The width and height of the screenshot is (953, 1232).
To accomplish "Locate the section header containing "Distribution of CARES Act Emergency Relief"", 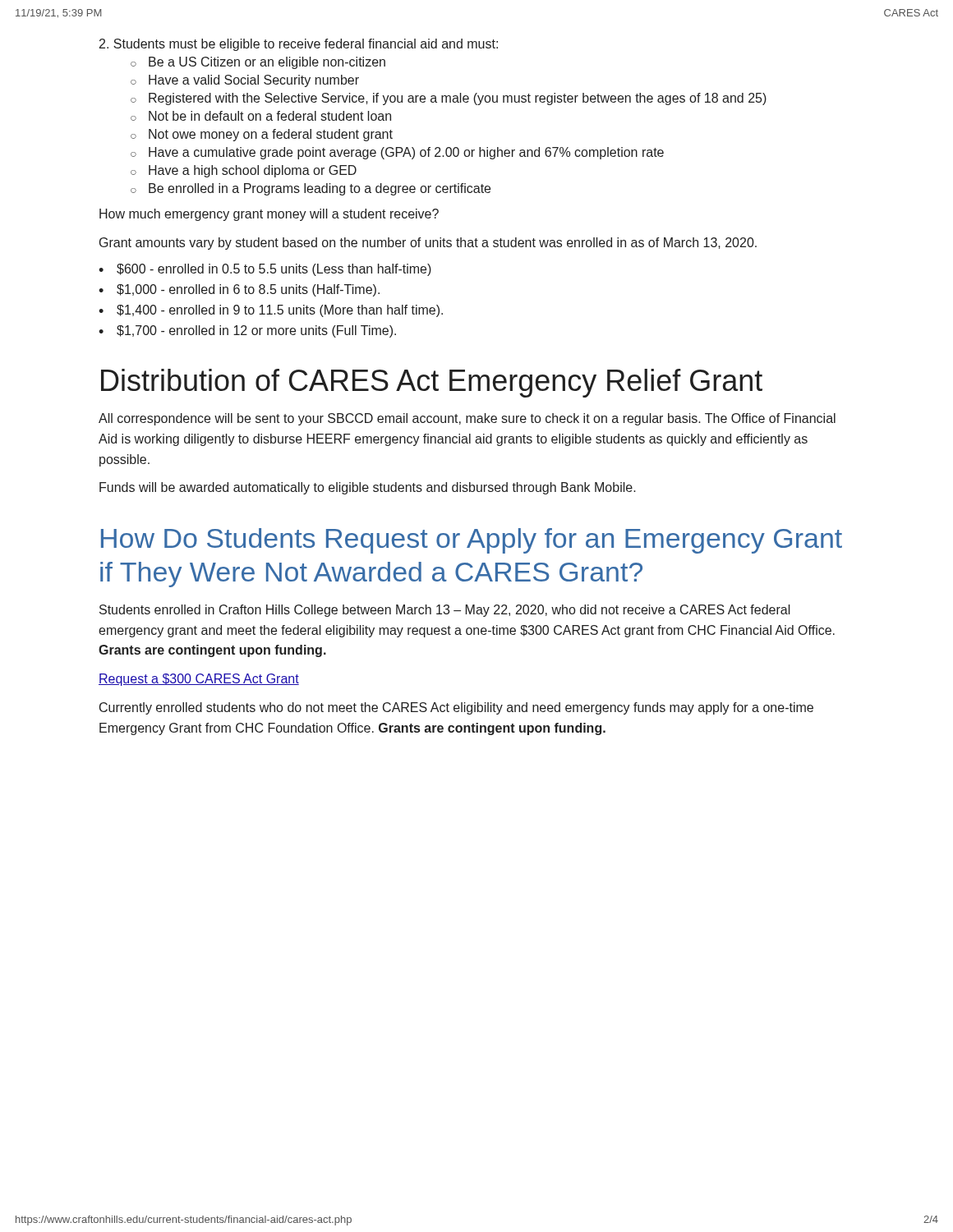I will pyautogui.click(x=431, y=380).
